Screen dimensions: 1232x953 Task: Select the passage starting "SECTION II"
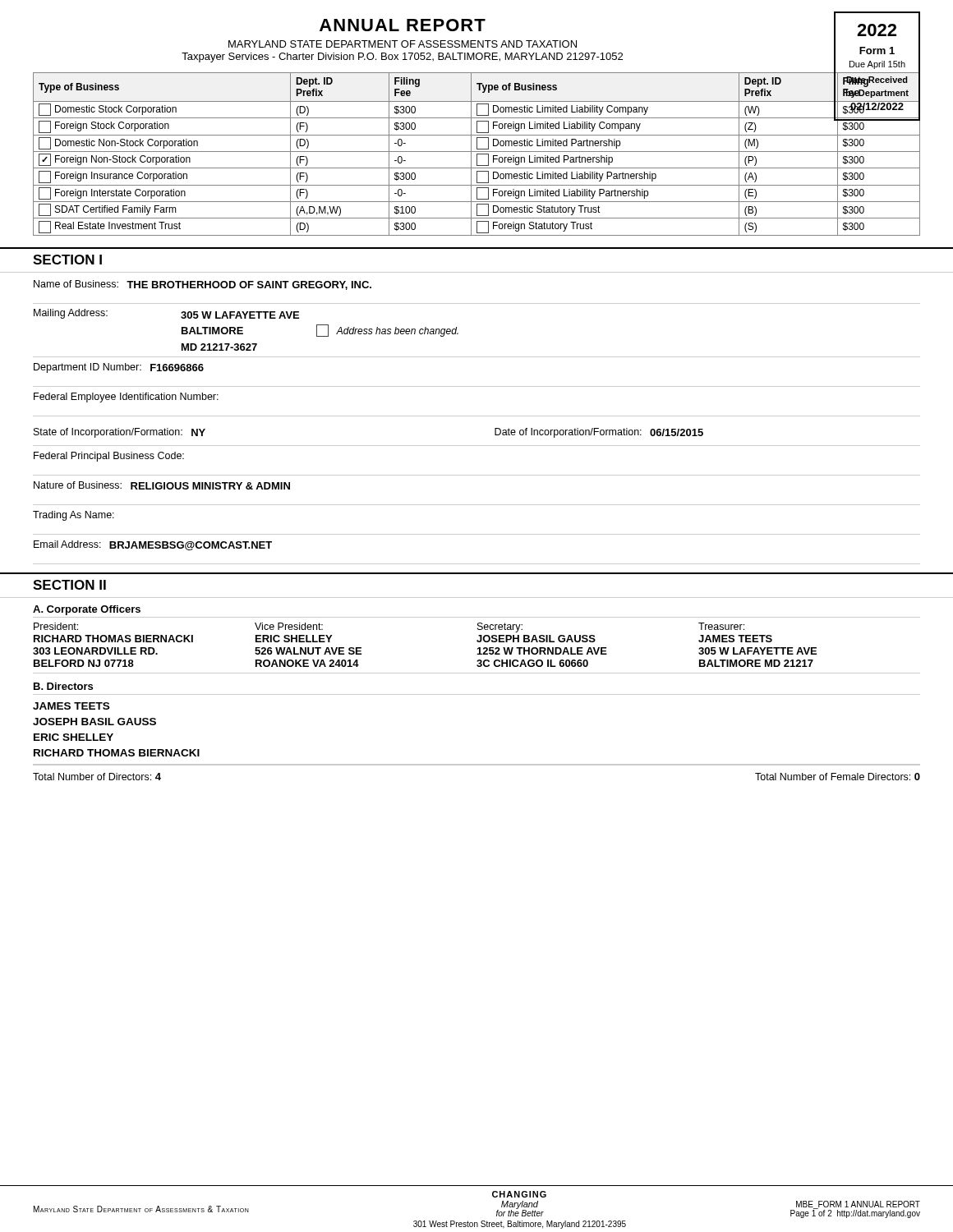tap(70, 585)
